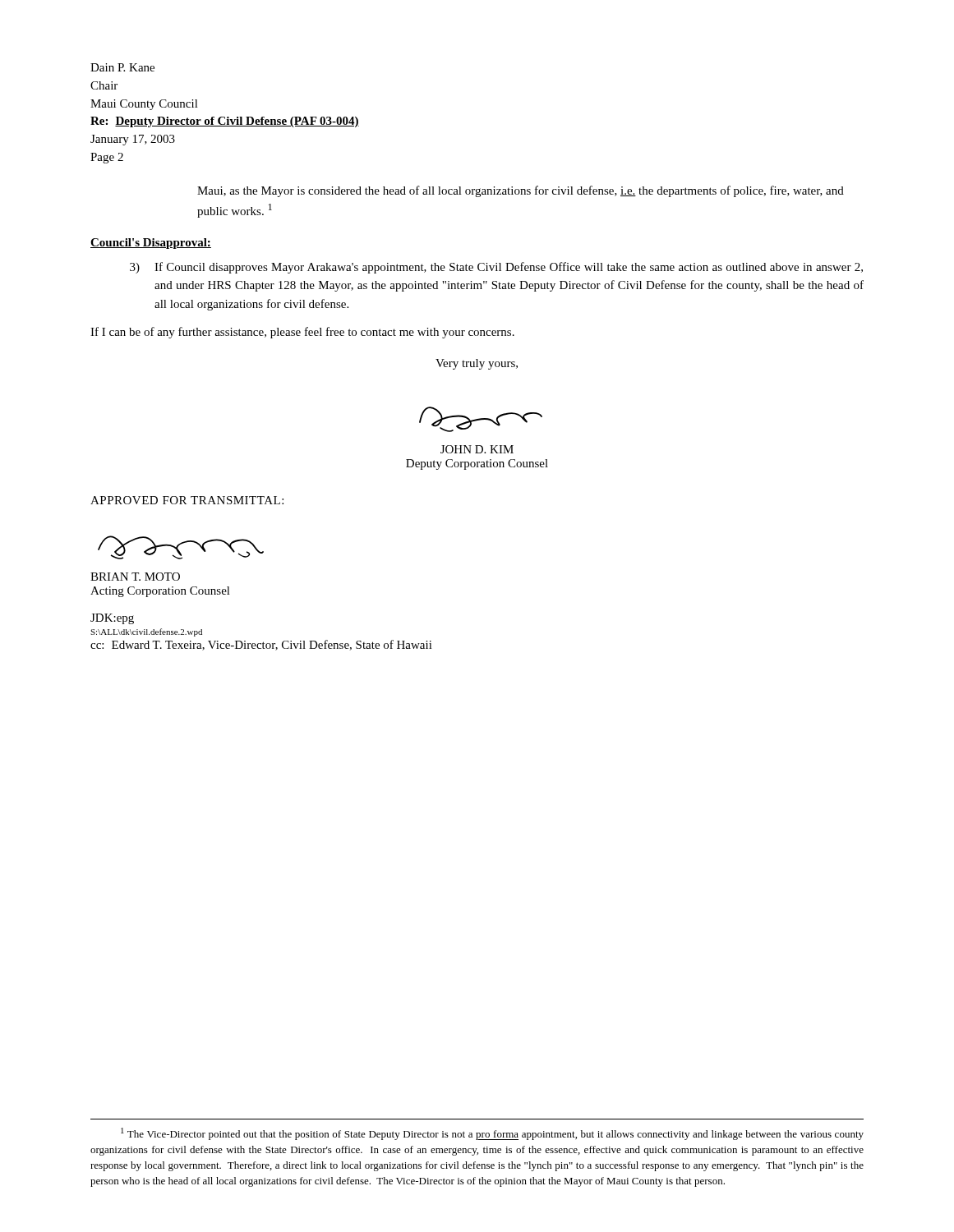This screenshot has width=954, height=1232.
Task: Locate the text block that says "JDK:epg S:\ALL\dk\civil.defense.2.wpd cc:Edward T."
Action: click(x=112, y=619)
